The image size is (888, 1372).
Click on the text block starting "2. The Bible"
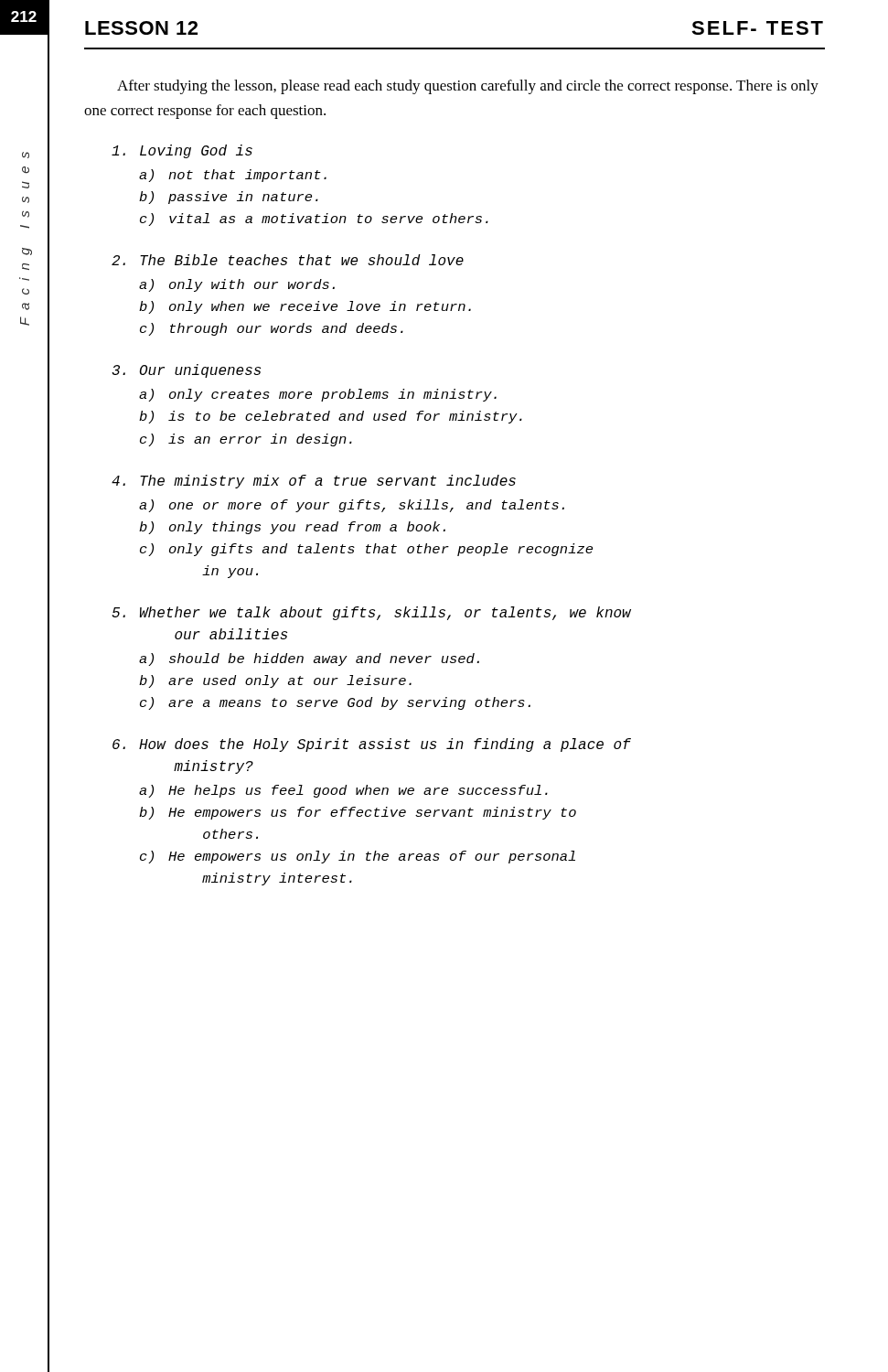pos(468,296)
